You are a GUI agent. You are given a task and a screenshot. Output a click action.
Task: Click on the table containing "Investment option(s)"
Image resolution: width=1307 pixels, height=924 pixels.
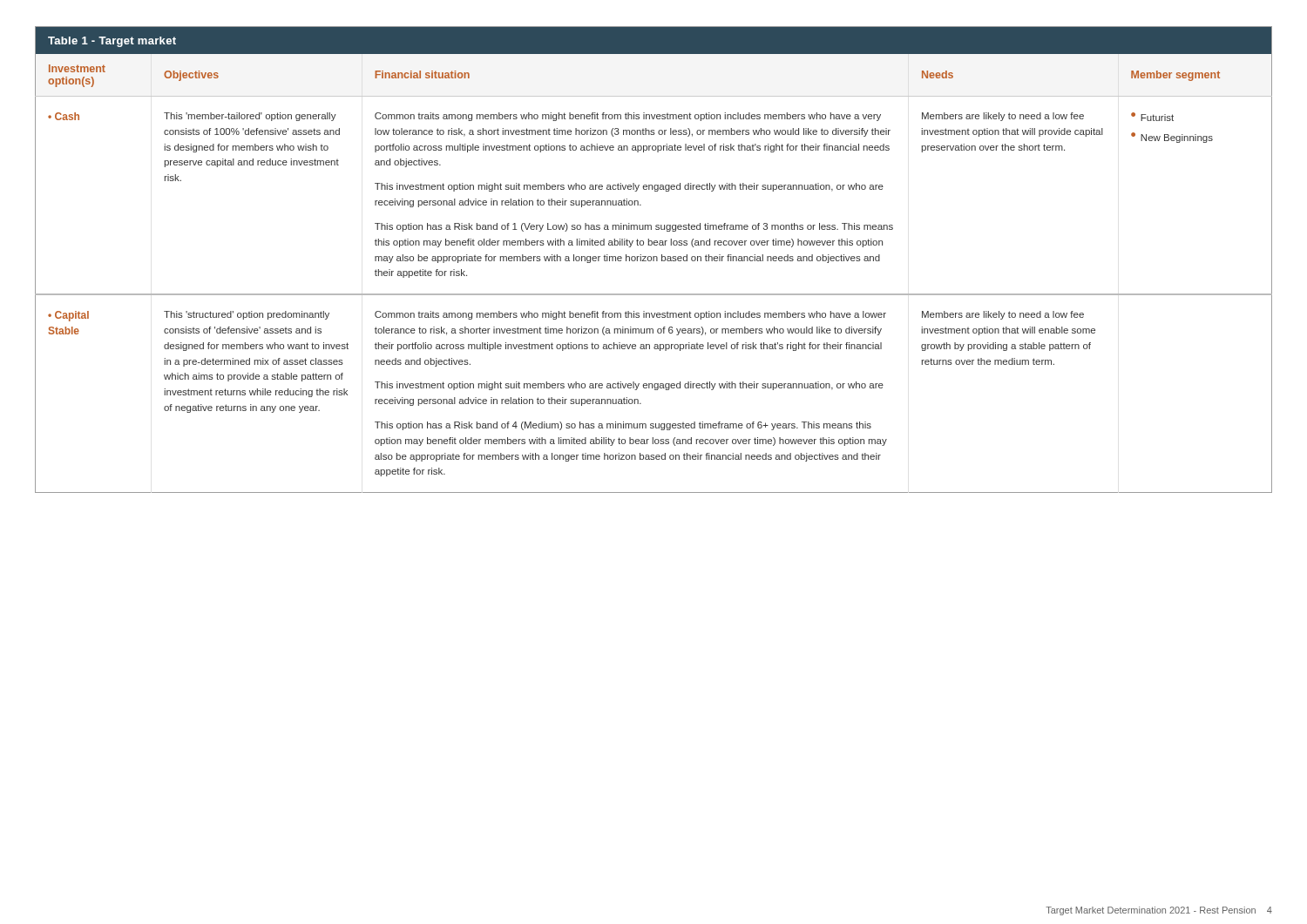(x=654, y=260)
